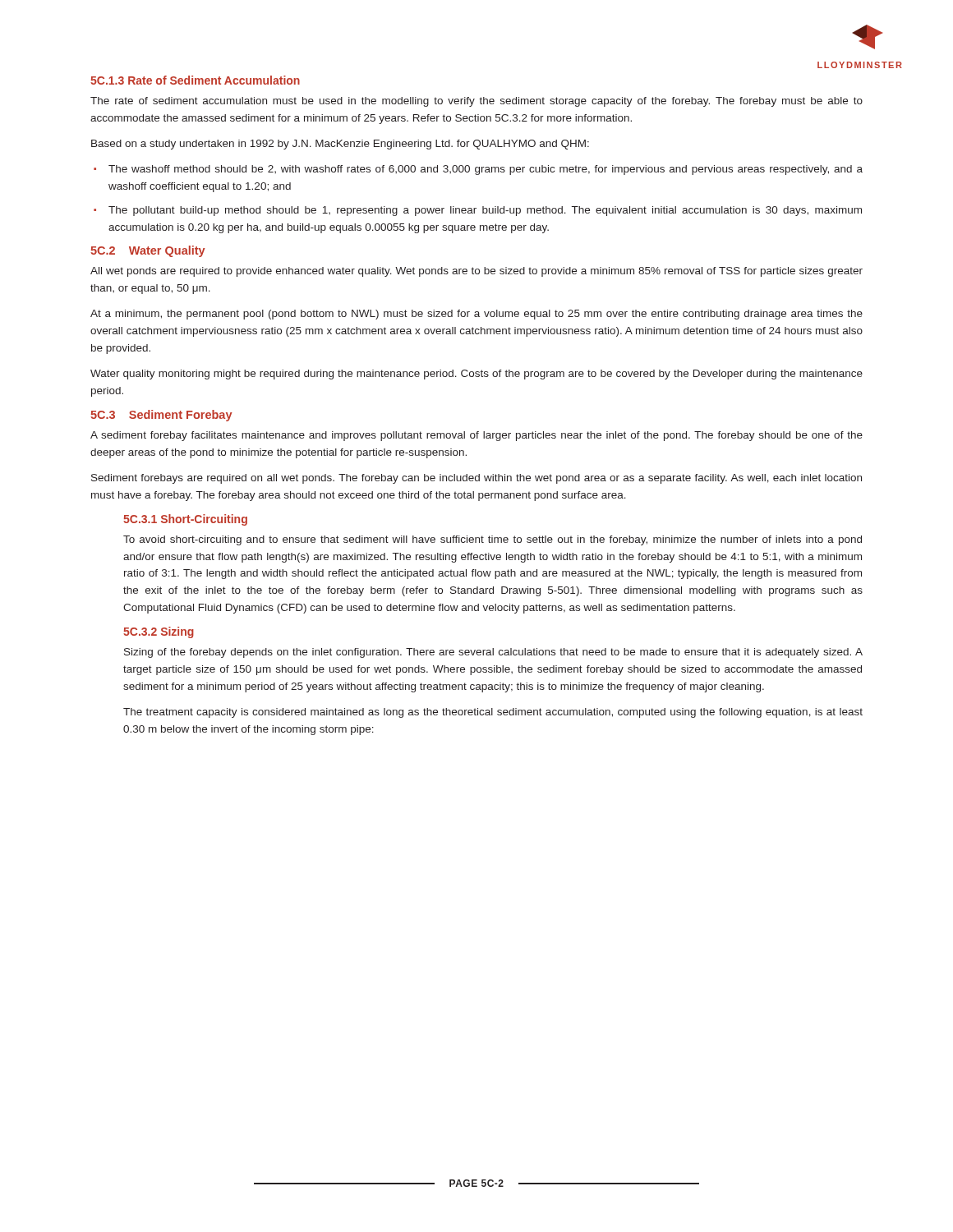Image resolution: width=953 pixels, height=1232 pixels.
Task: Where does it say "5C.3 Sediment Forebay"?
Action: pos(161,415)
